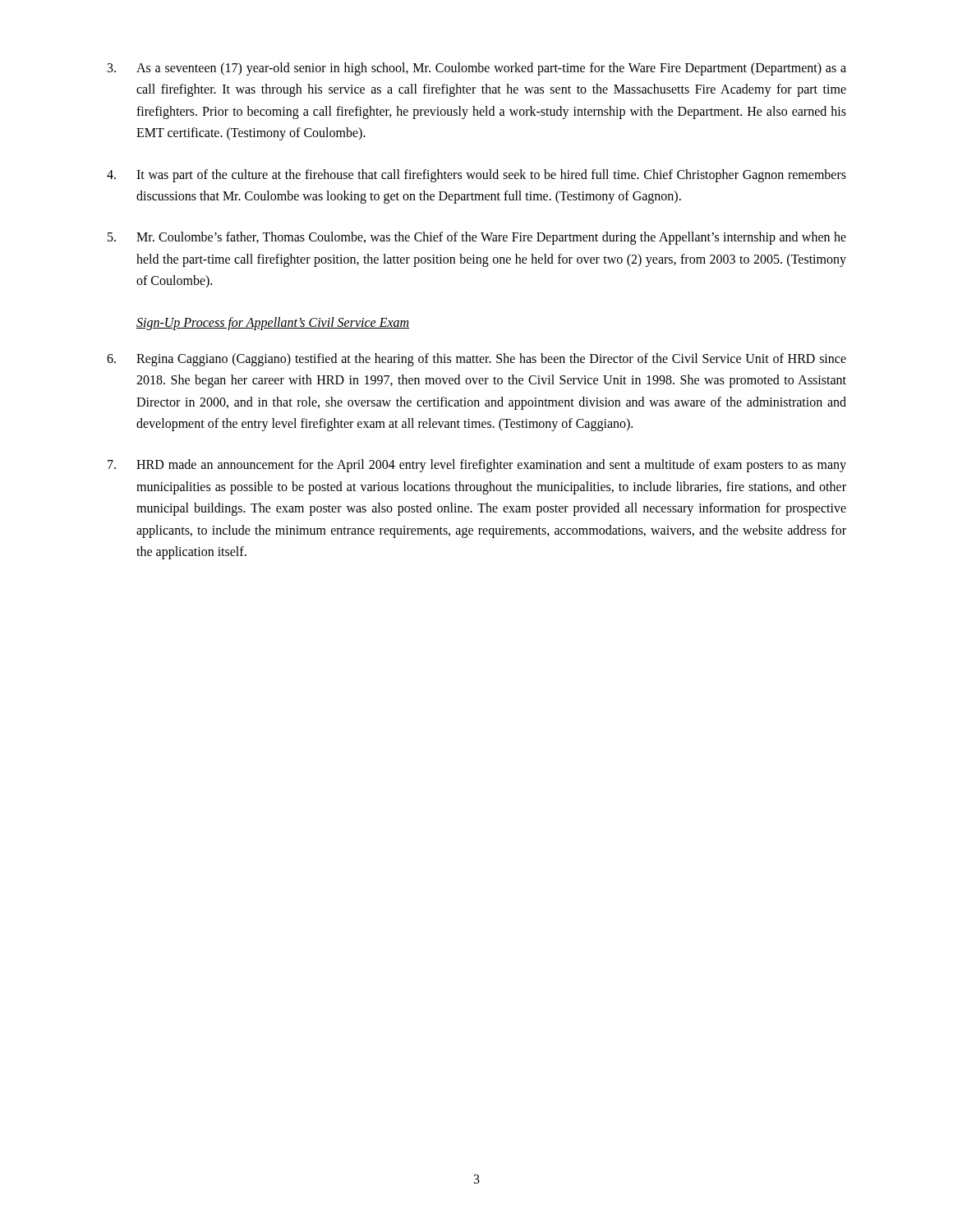This screenshot has width=953, height=1232.
Task: Find the list item that reads "3. As a seventeen (17) year-old senior in"
Action: (476, 101)
